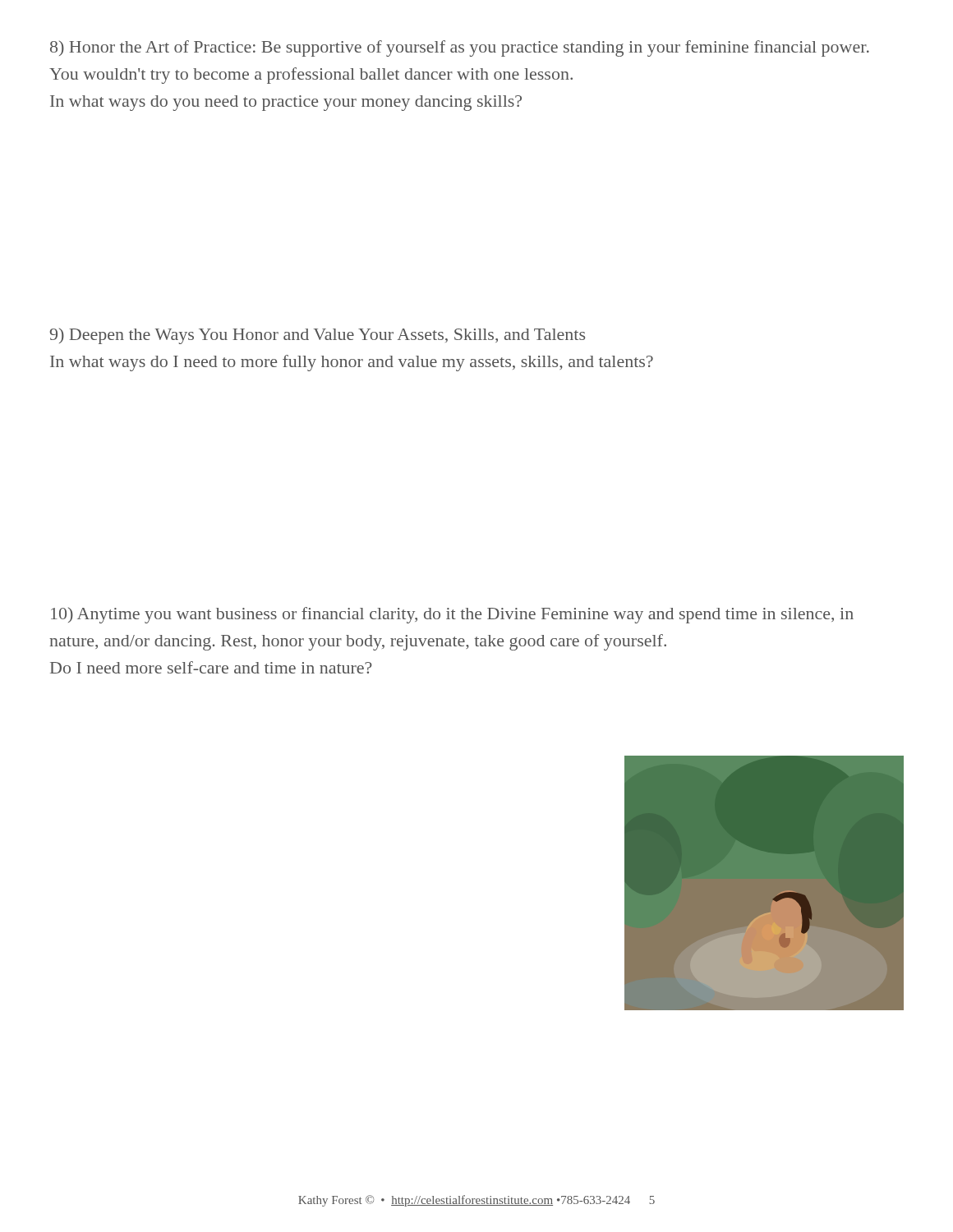Image resolution: width=953 pixels, height=1232 pixels.
Task: Click a photo
Action: [x=764, y=883]
